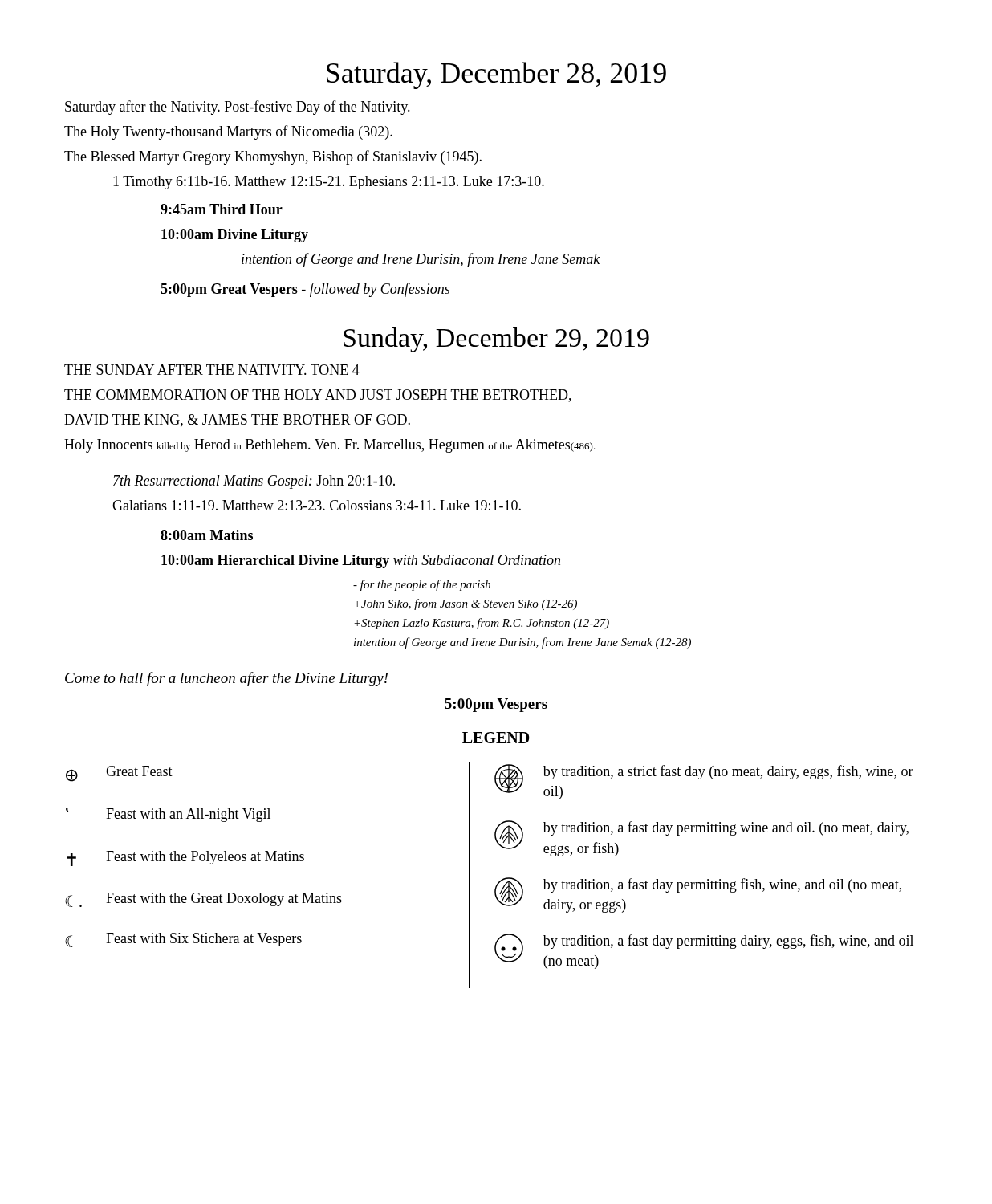The height and width of the screenshot is (1204, 992).
Task: Click on the list item that says "⊕ Great Feast"
Action: (118, 775)
